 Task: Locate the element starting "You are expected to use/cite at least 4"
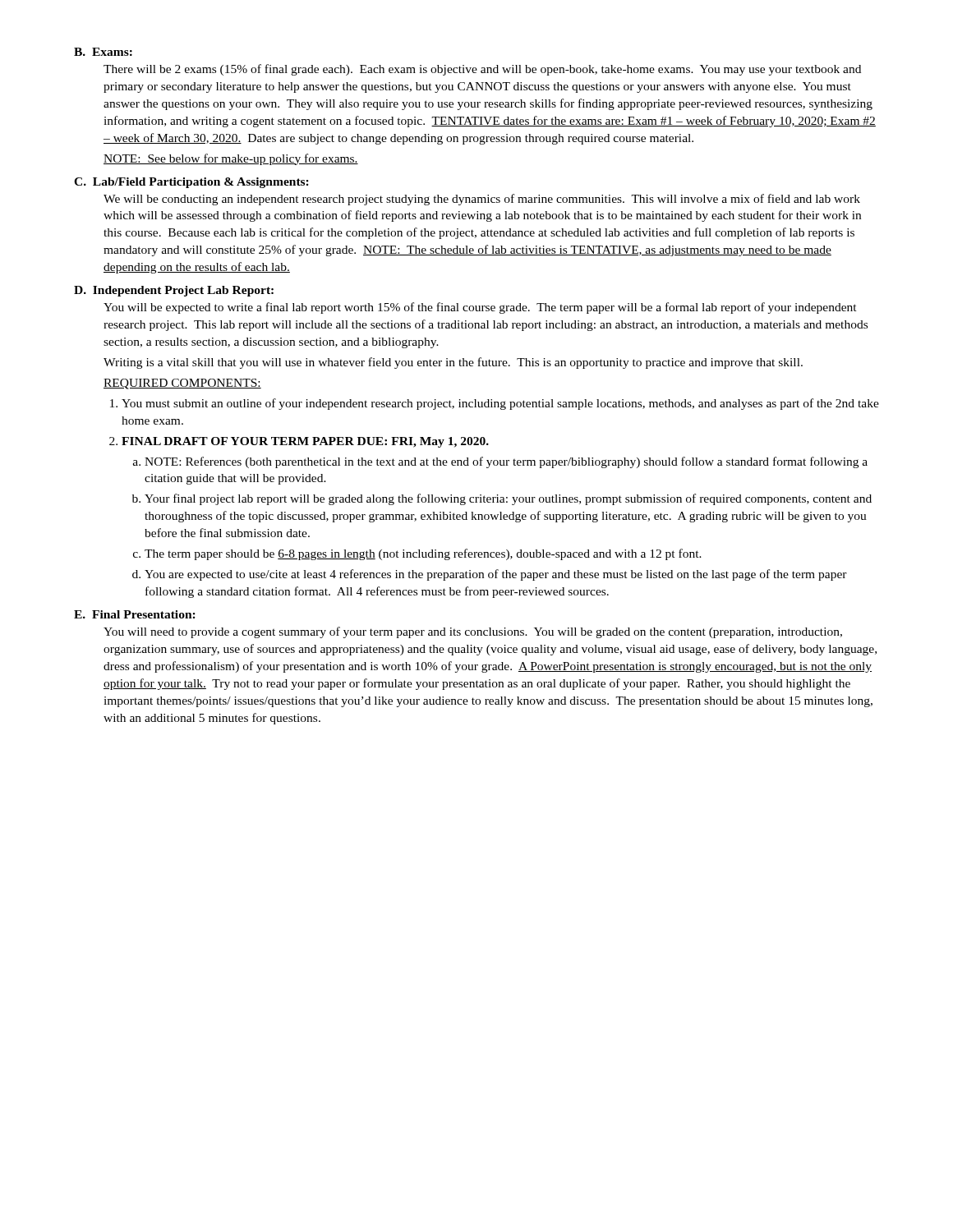[496, 582]
